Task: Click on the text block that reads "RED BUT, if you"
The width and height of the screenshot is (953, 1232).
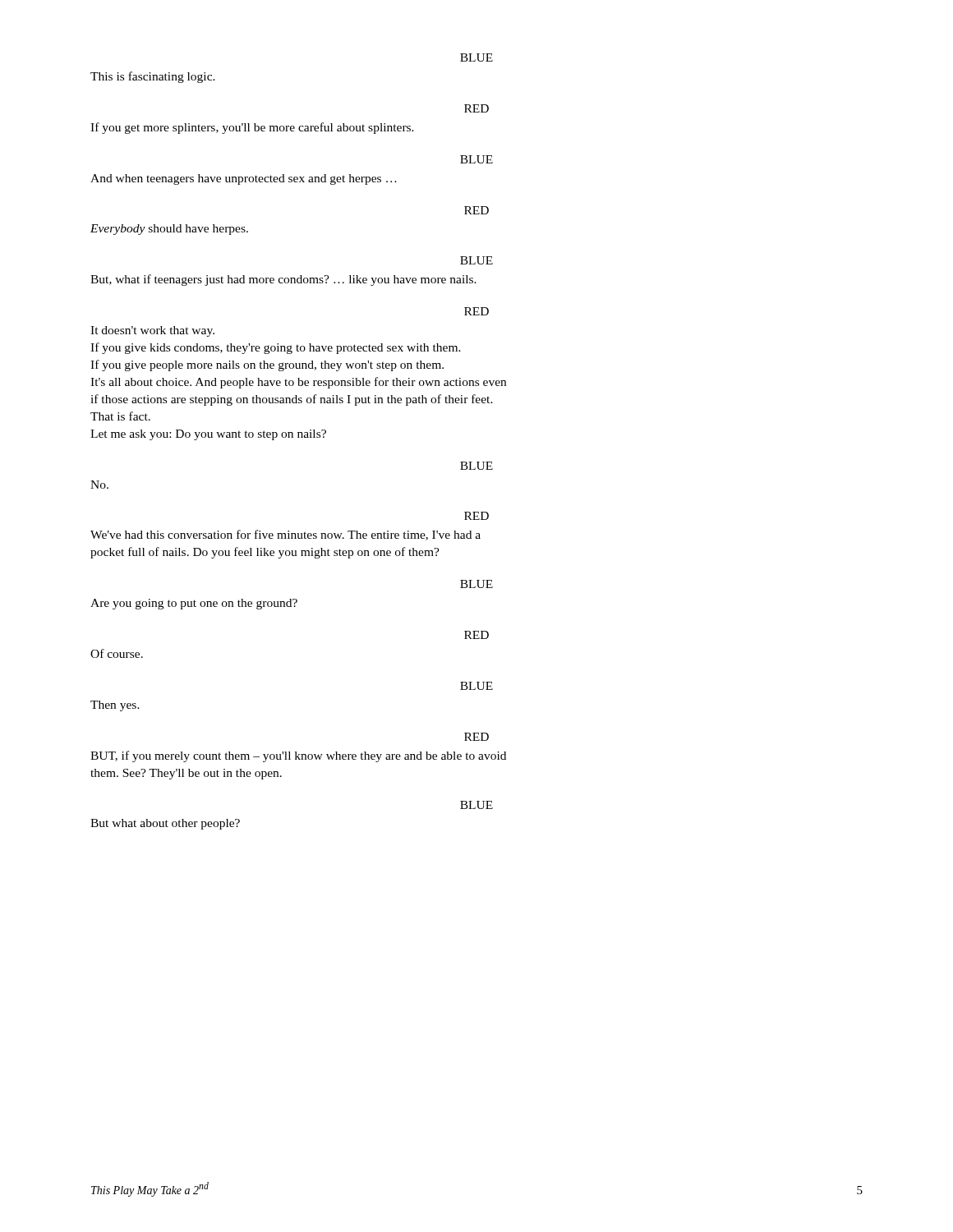Action: click(476, 755)
